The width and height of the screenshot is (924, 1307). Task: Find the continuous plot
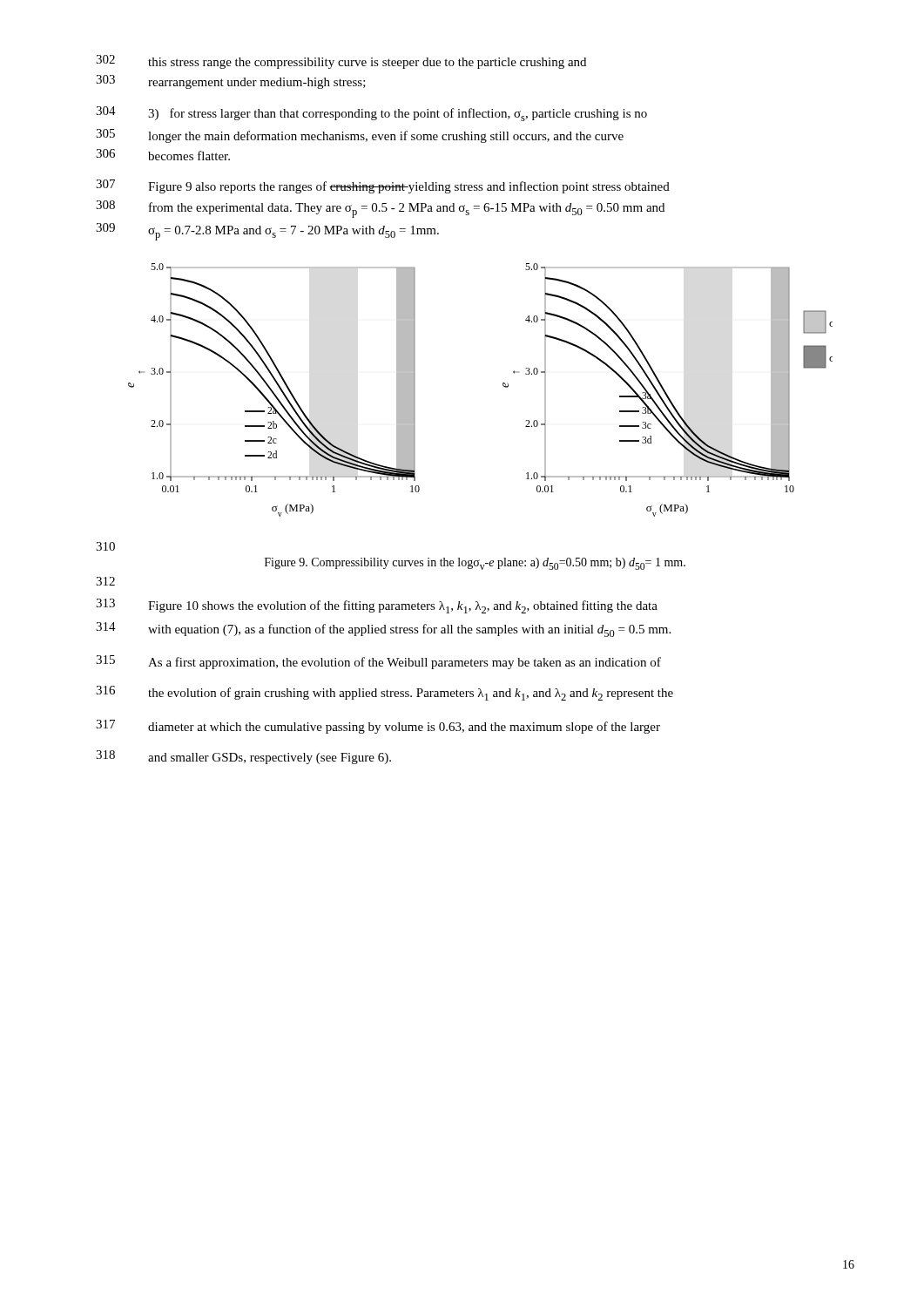point(475,399)
